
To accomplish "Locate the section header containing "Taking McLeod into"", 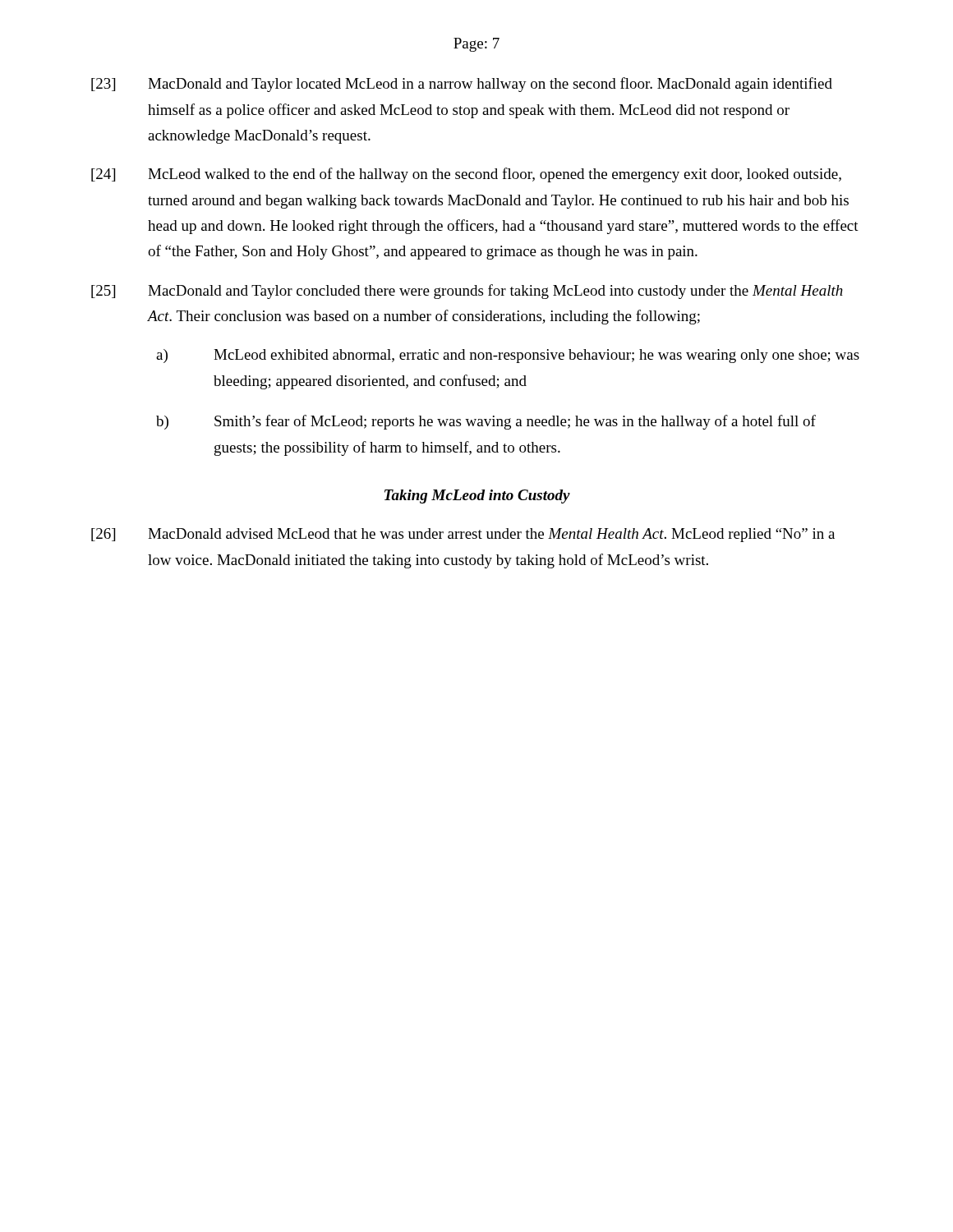I will click(x=476, y=495).
